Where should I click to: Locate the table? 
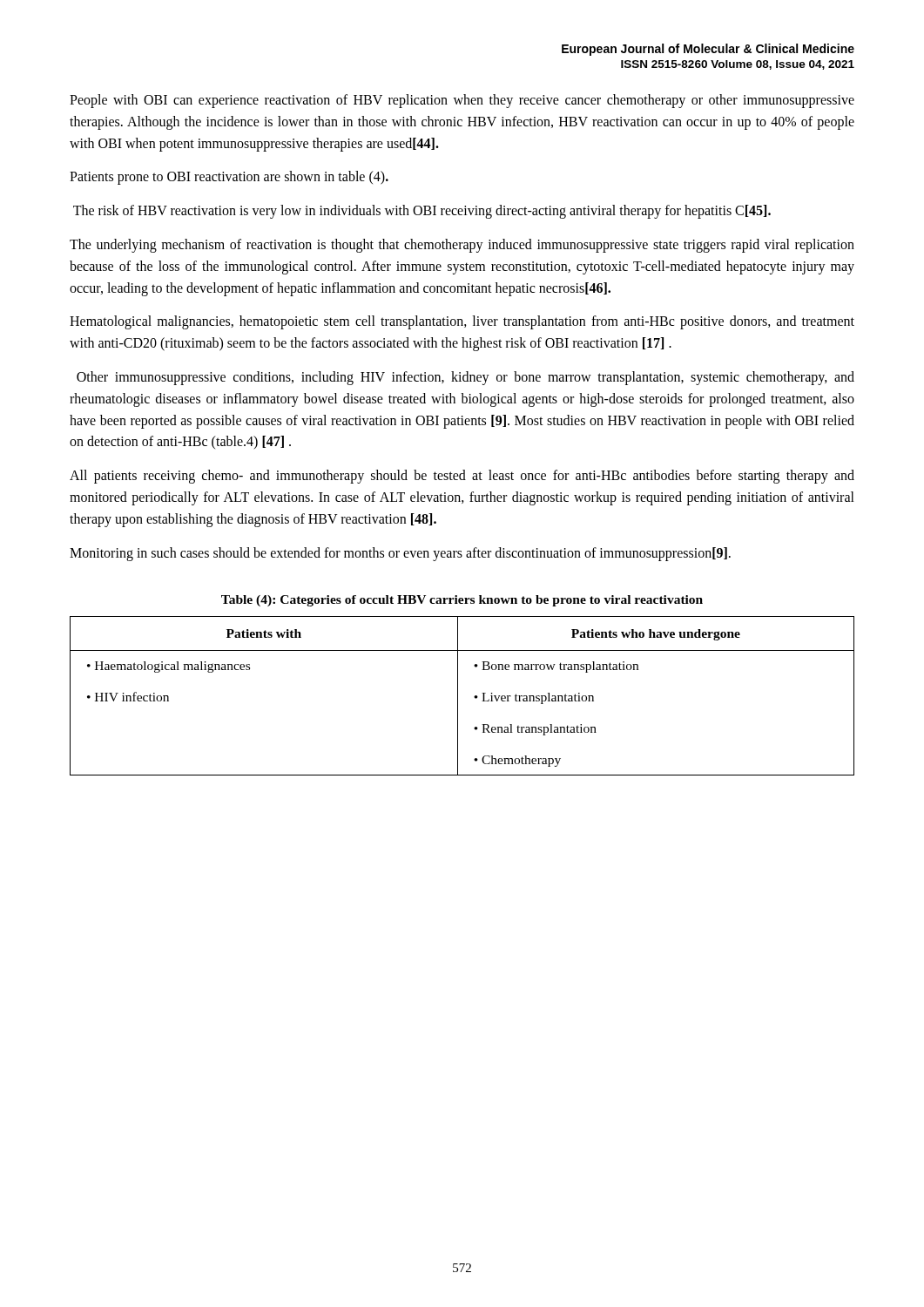coord(462,696)
